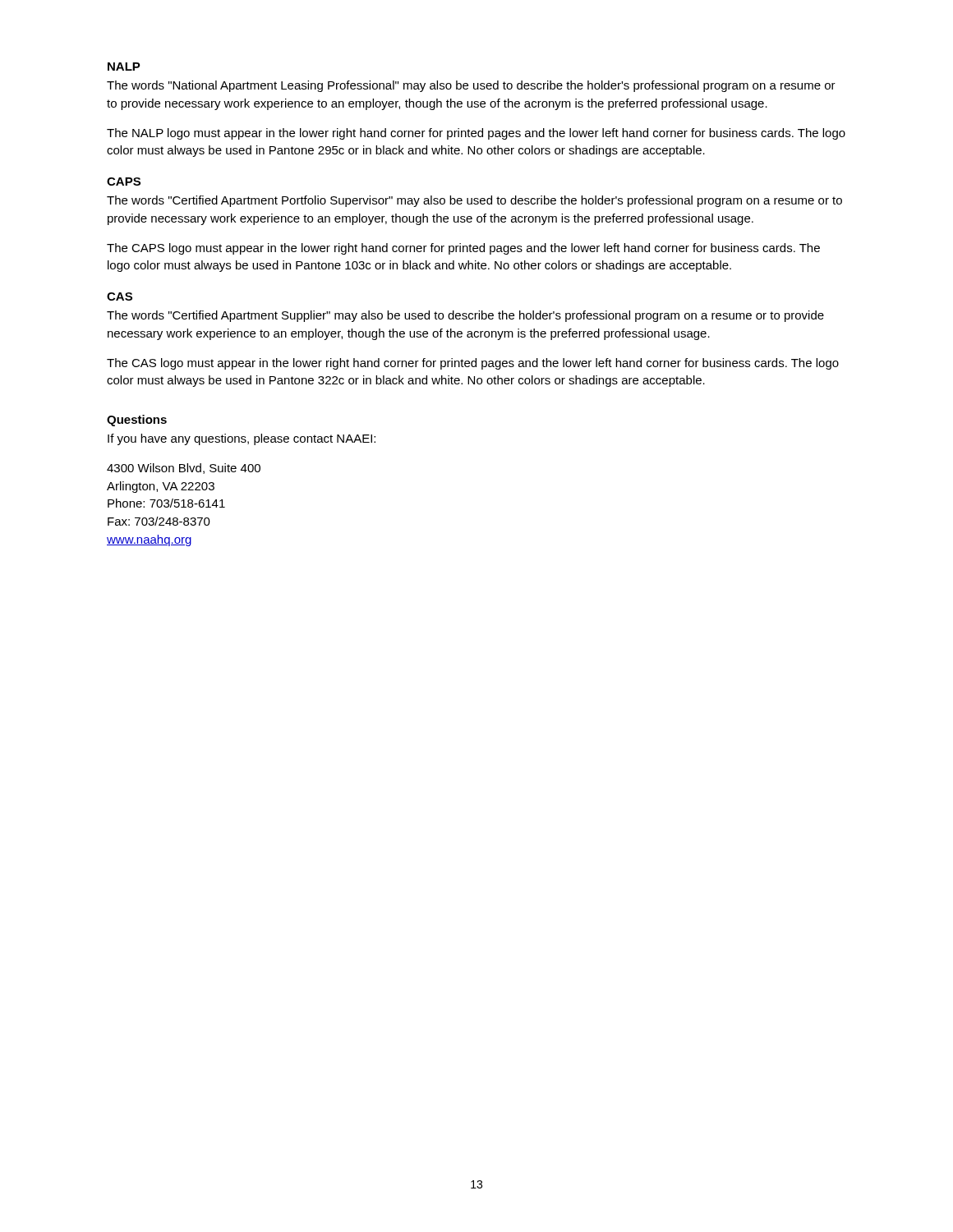Select the passage starting "The CAS logo must appear in the lower"
The width and height of the screenshot is (953, 1232).
(x=473, y=371)
